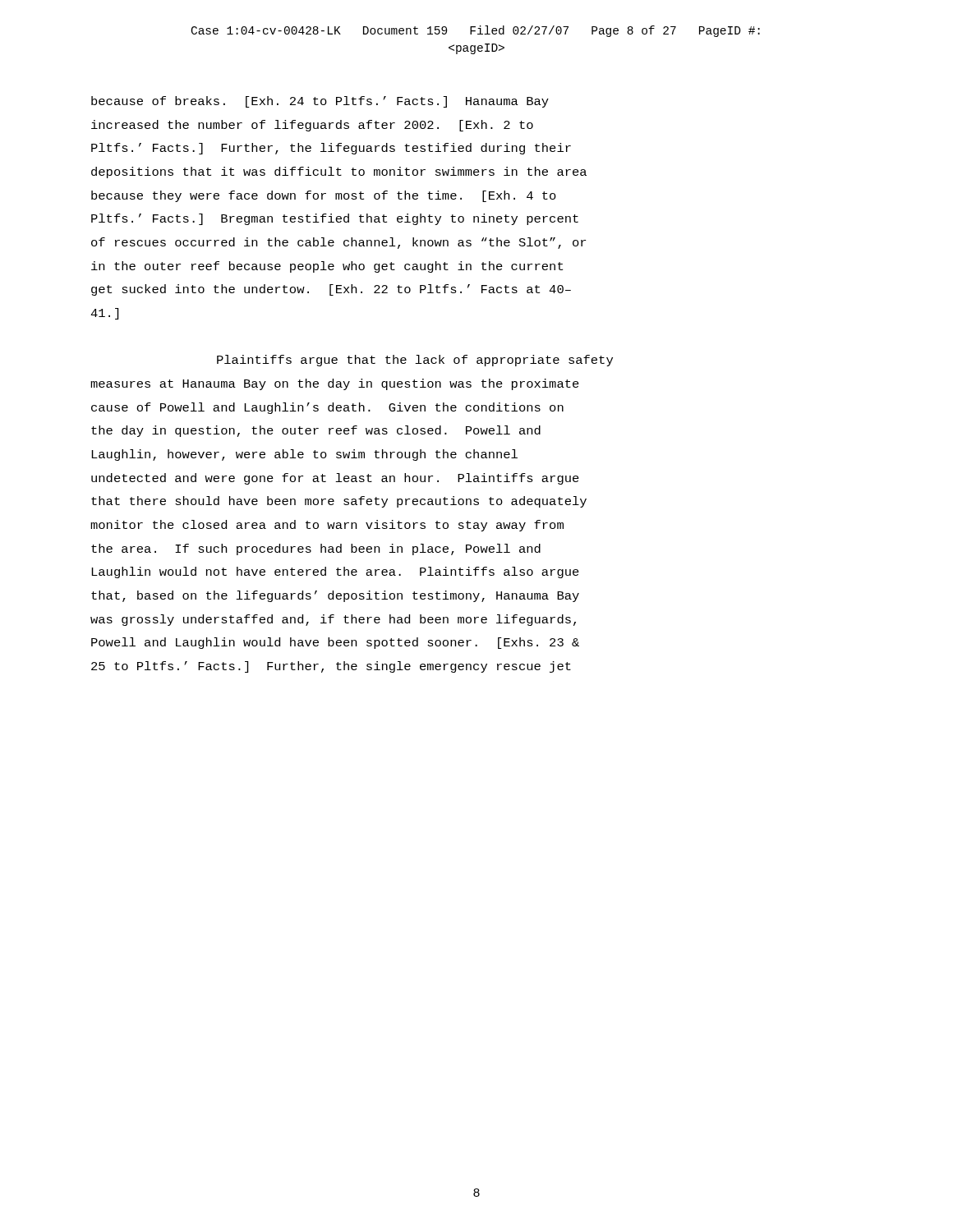Find the block on this page that starts "because of breaks. [Exh. 24"
The image size is (953, 1232).
tap(339, 208)
